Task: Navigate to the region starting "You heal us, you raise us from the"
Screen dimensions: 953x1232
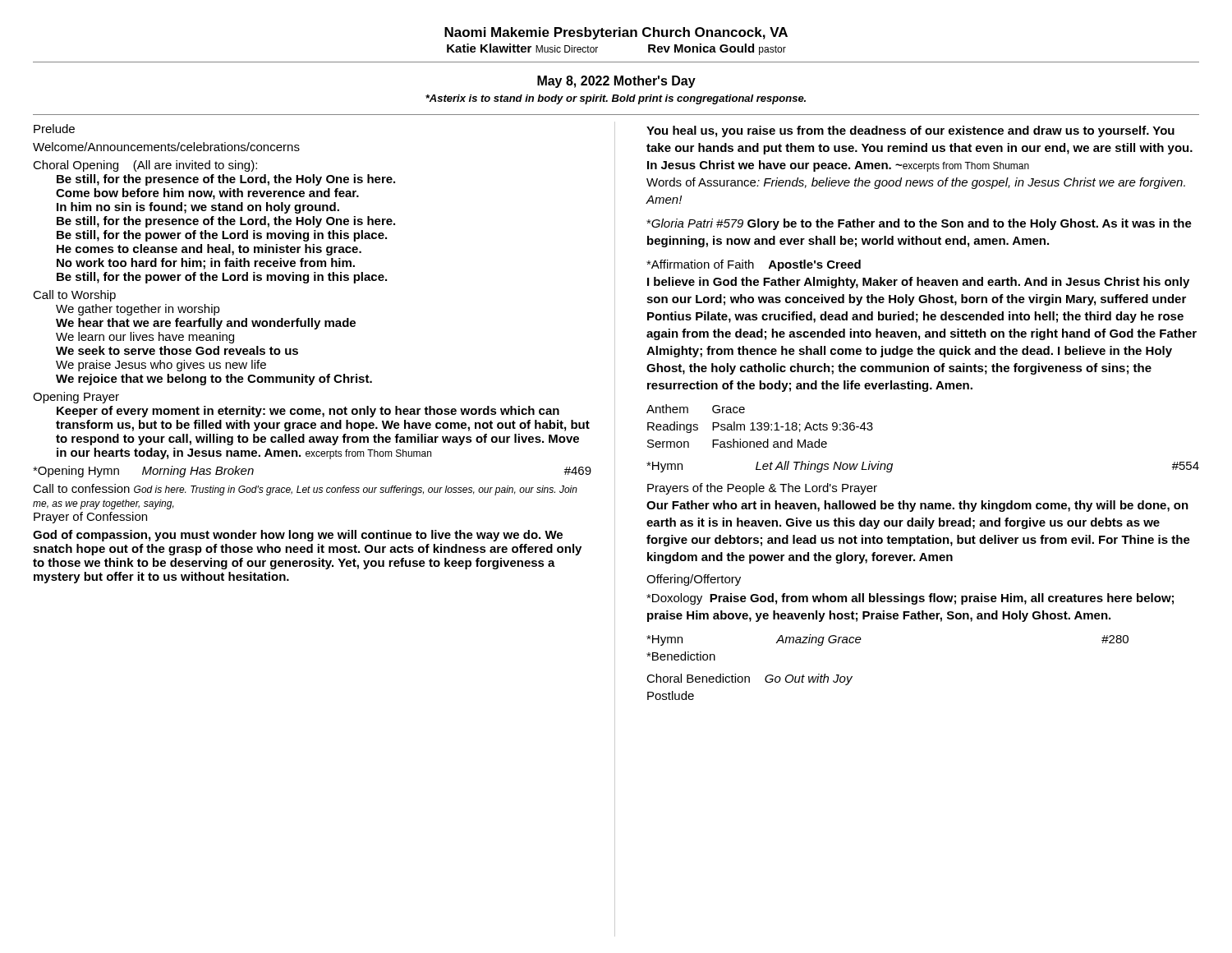Action: pyautogui.click(x=920, y=165)
